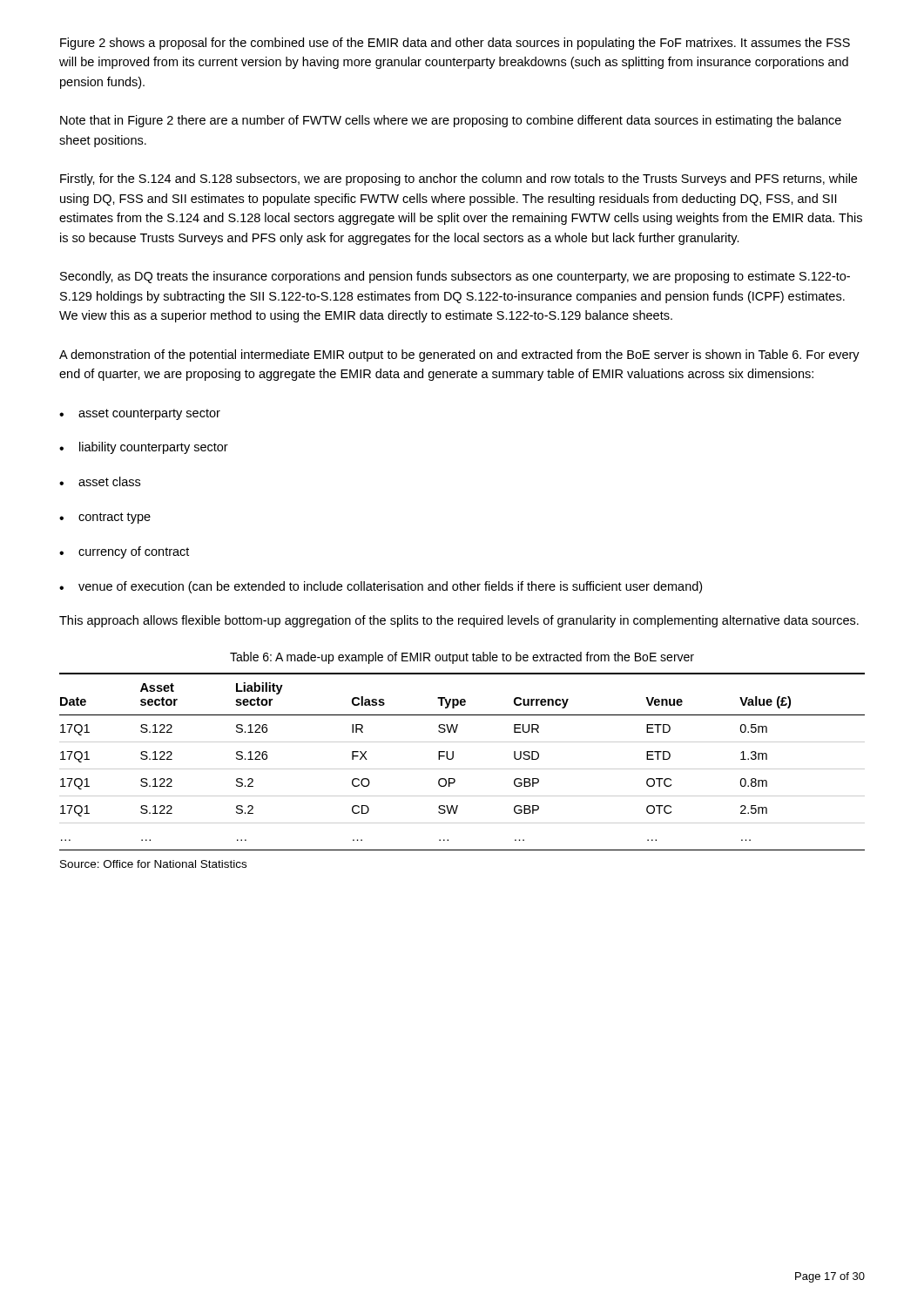
Task: Find the list item that says "• asset class"
Action: coord(100,481)
